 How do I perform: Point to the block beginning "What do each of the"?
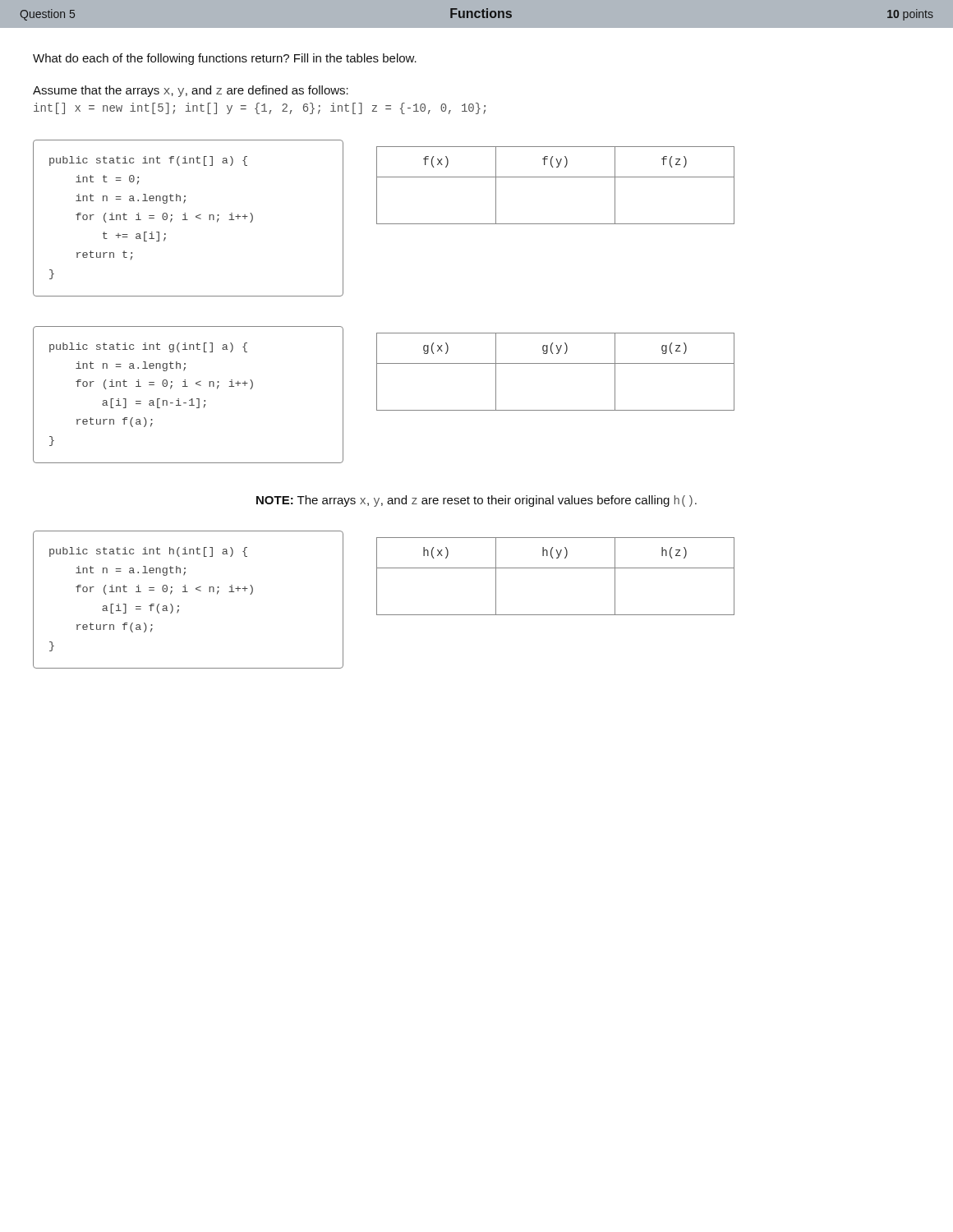pos(225,58)
